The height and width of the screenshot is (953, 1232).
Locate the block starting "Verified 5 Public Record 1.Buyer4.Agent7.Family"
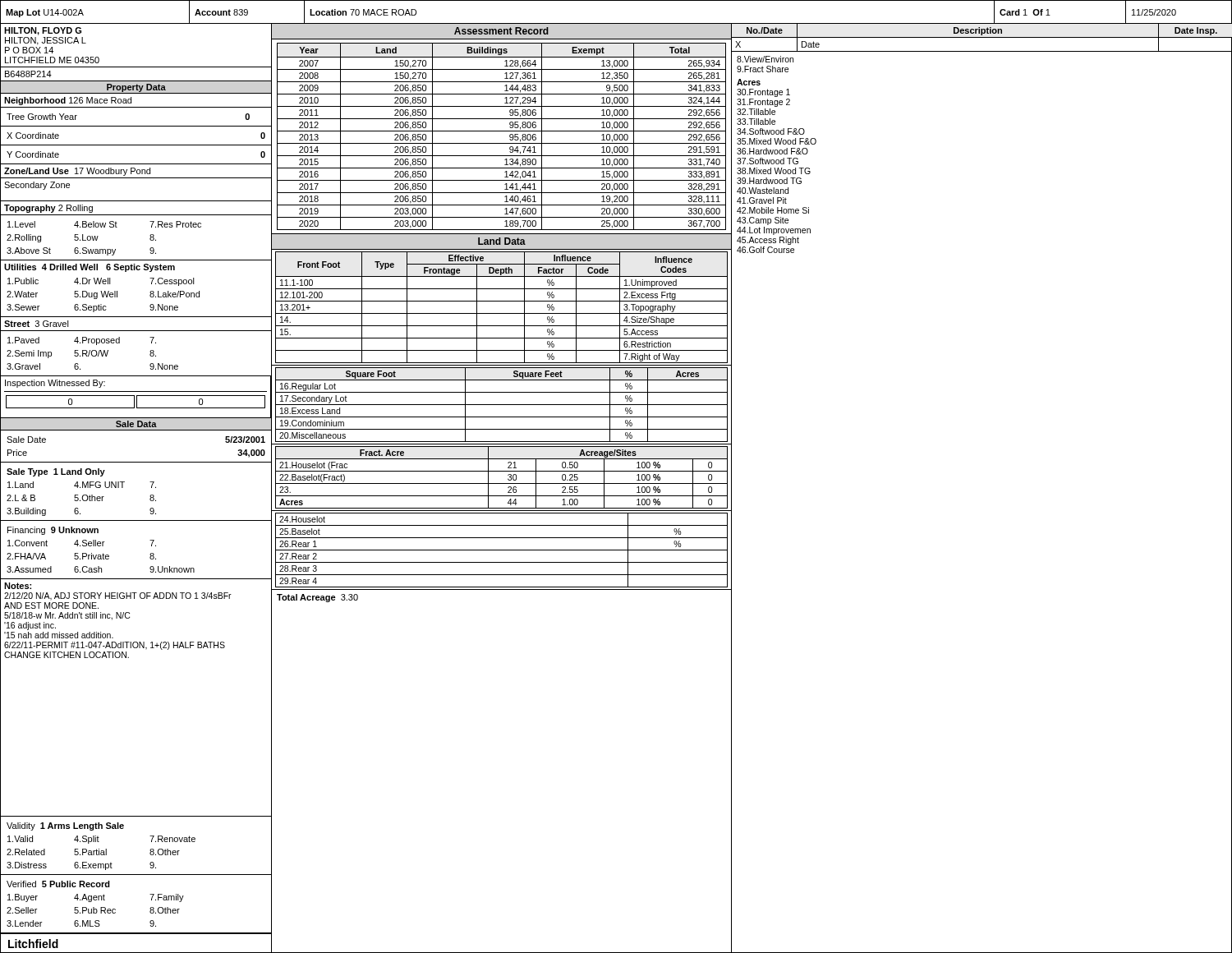tap(58, 884)
